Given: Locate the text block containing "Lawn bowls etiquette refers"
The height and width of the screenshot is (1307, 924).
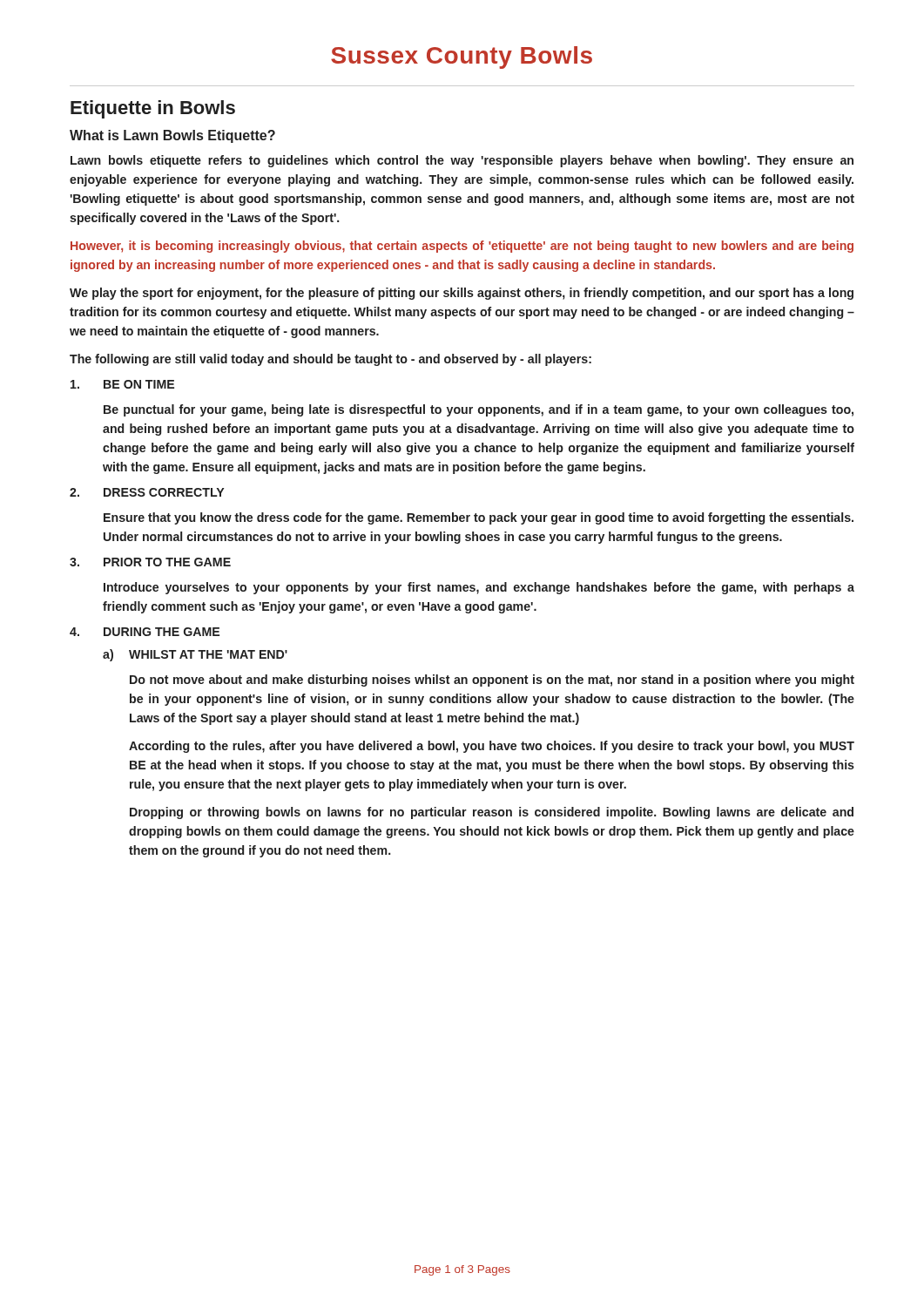Looking at the screenshot, I should click(462, 189).
